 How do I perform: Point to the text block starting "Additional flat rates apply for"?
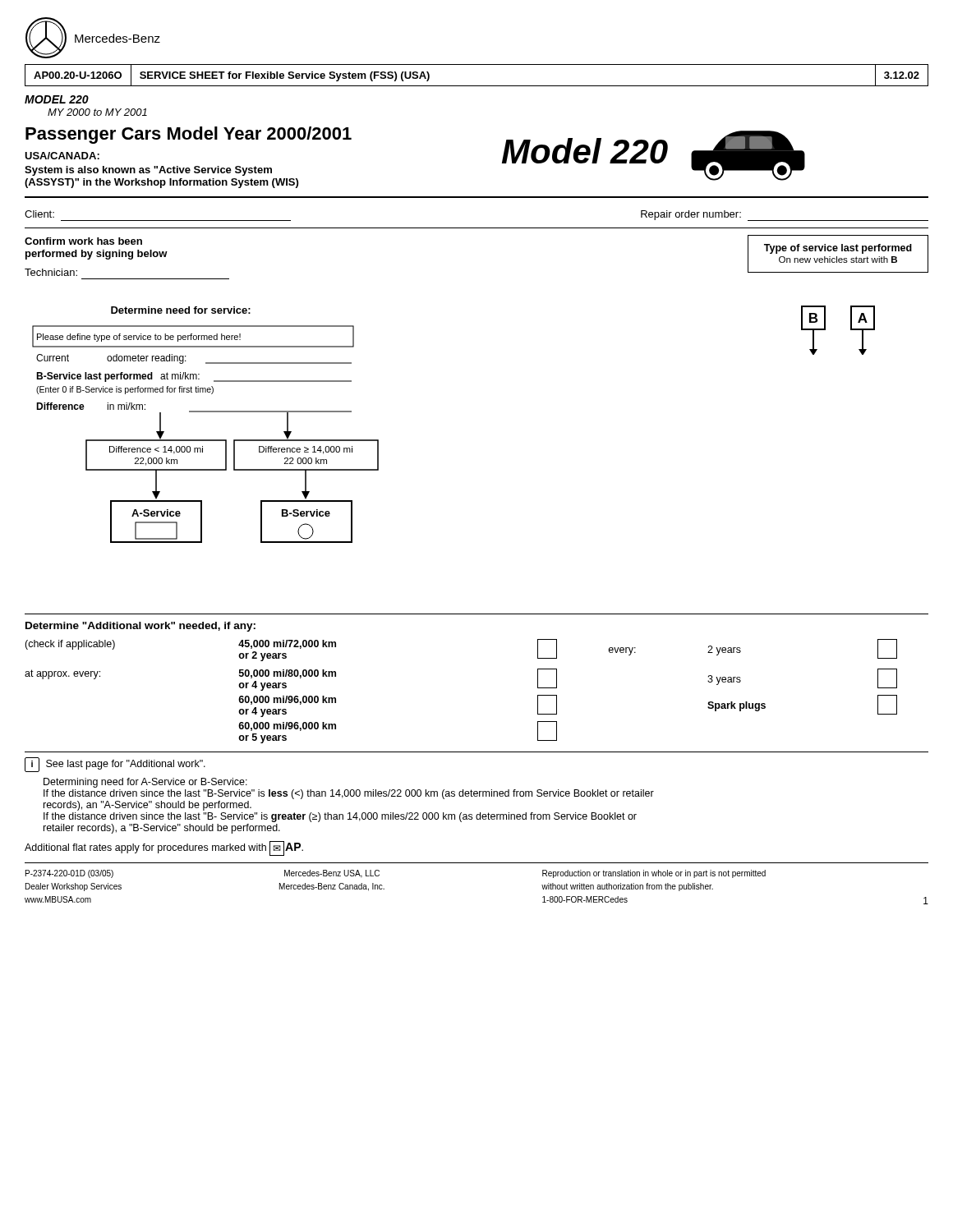(164, 848)
